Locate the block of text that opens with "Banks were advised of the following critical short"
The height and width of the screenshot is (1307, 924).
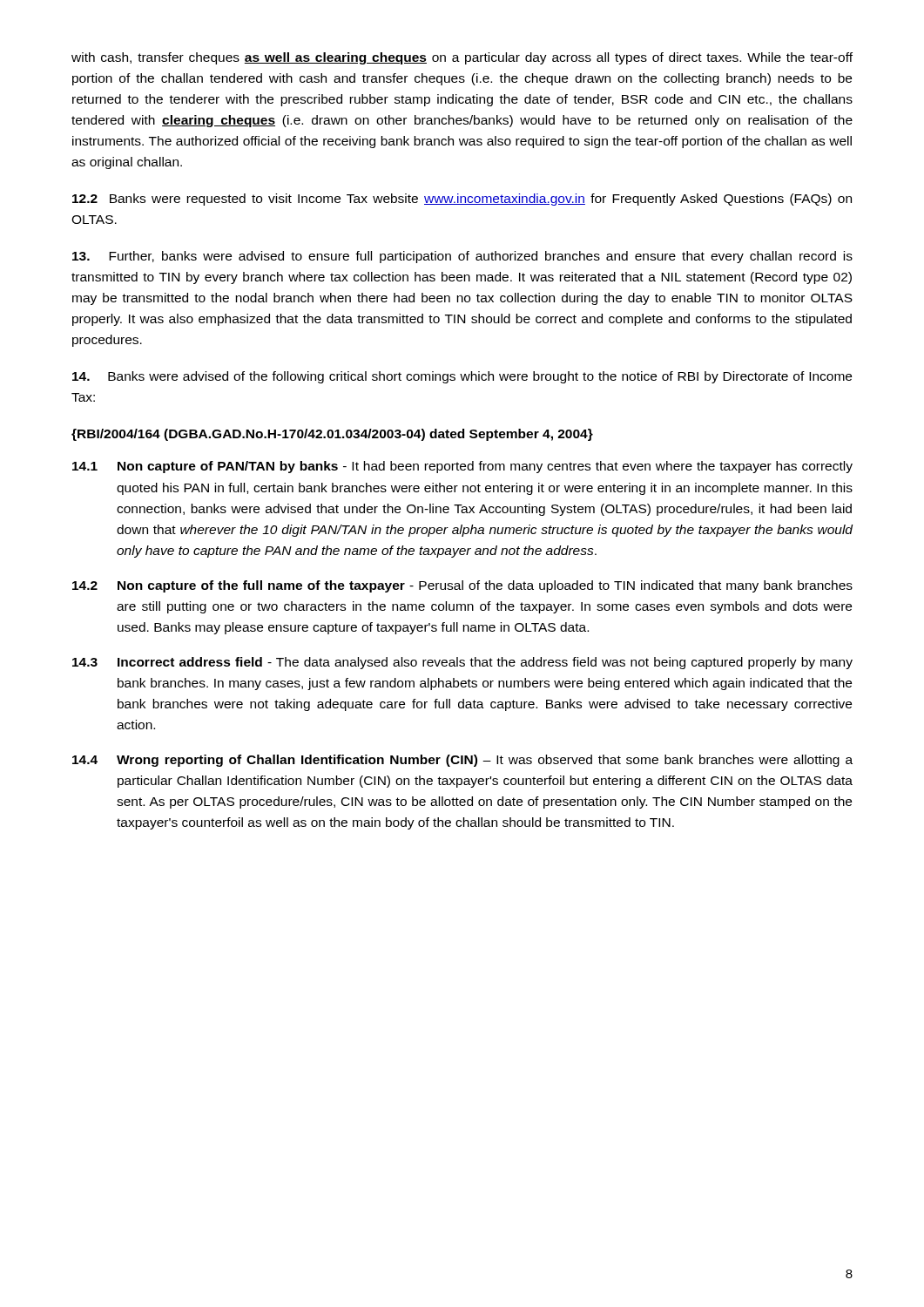[462, 387]
